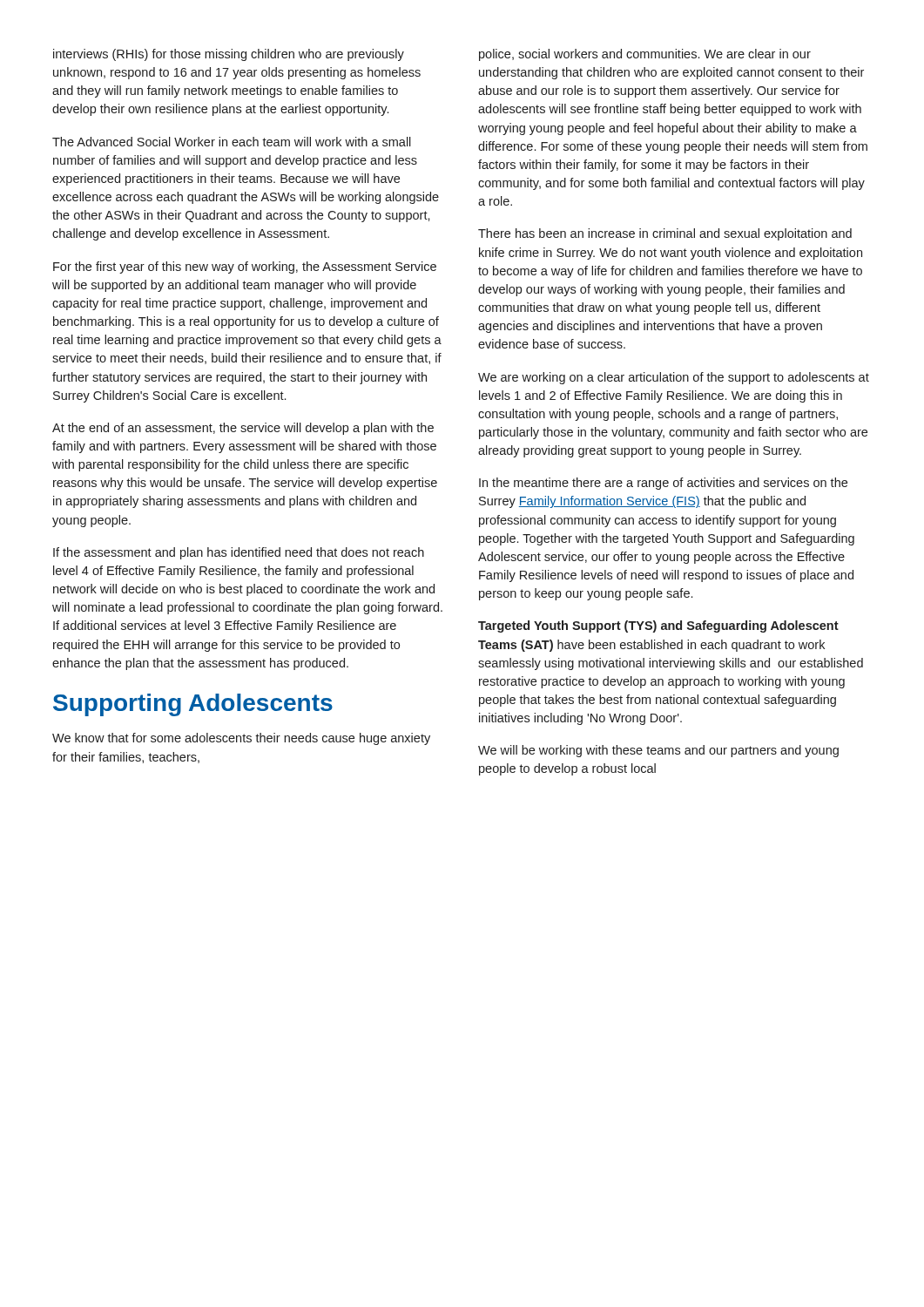Find the block on this page that starts "The Advanced Social Worker in each team"
This screenshot has width=924, height=1307.
click(249, 188)
